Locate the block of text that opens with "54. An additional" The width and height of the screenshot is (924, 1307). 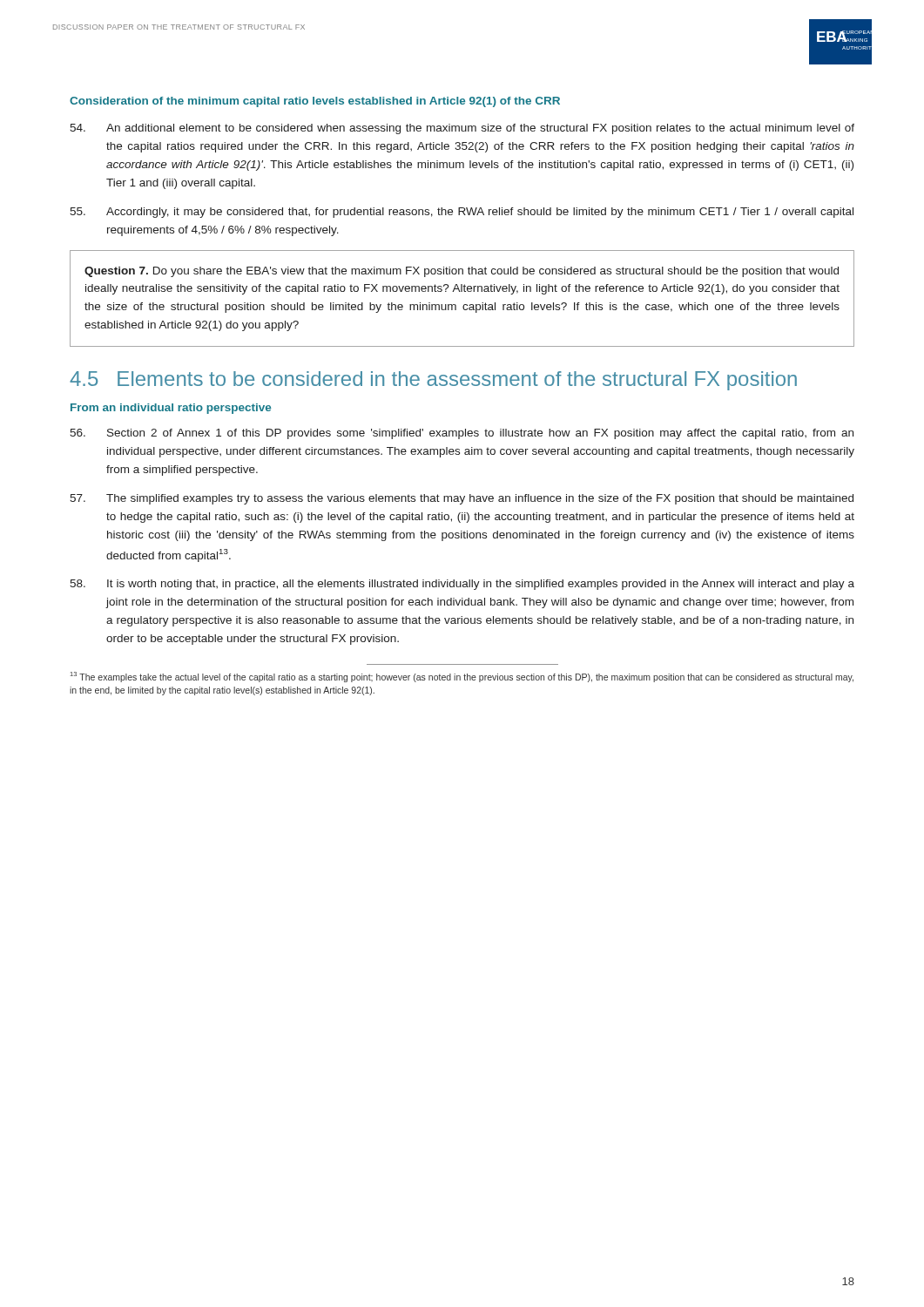click(462, 156)
